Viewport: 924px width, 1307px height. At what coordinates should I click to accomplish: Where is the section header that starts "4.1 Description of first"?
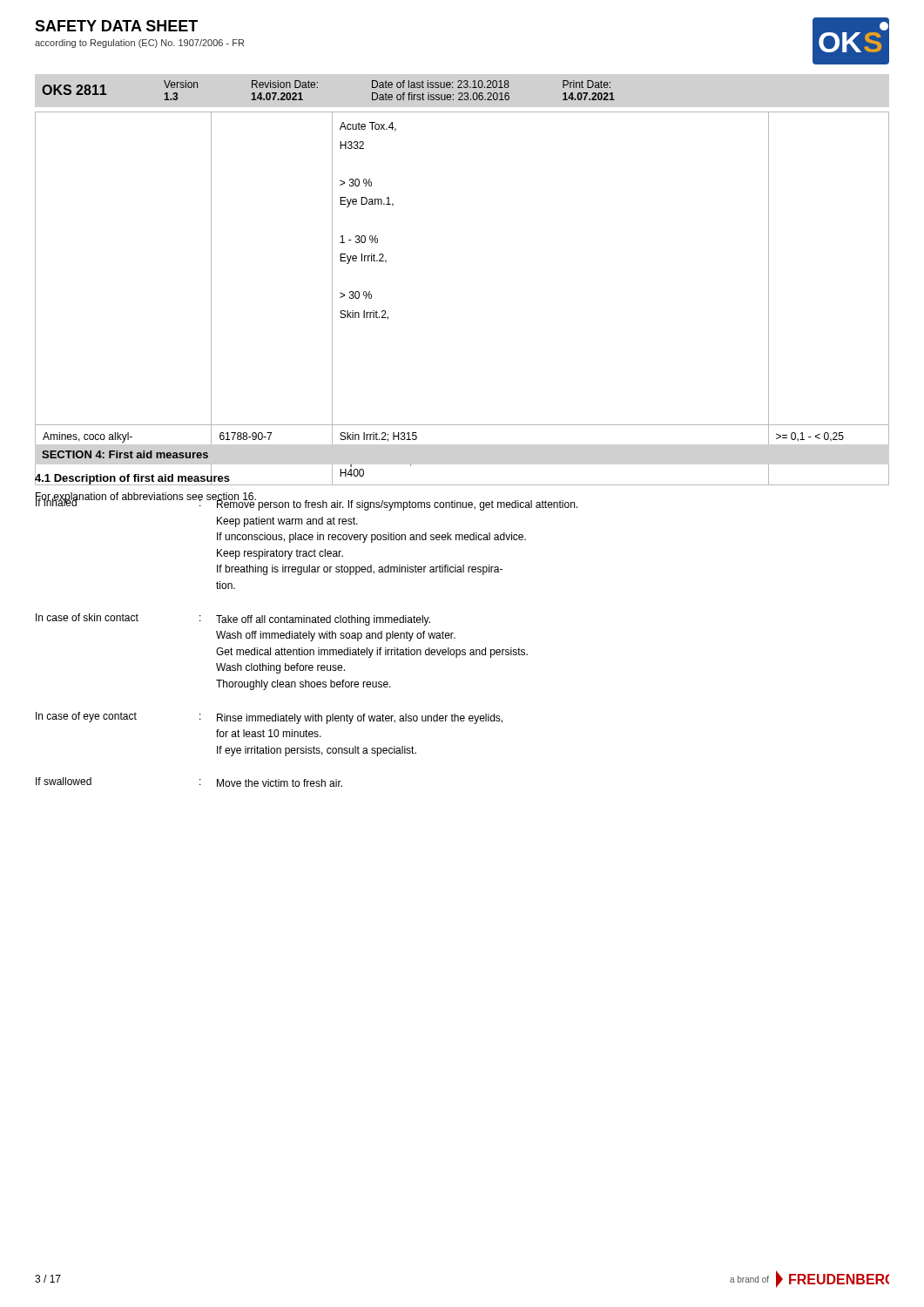tap(132, 478)
